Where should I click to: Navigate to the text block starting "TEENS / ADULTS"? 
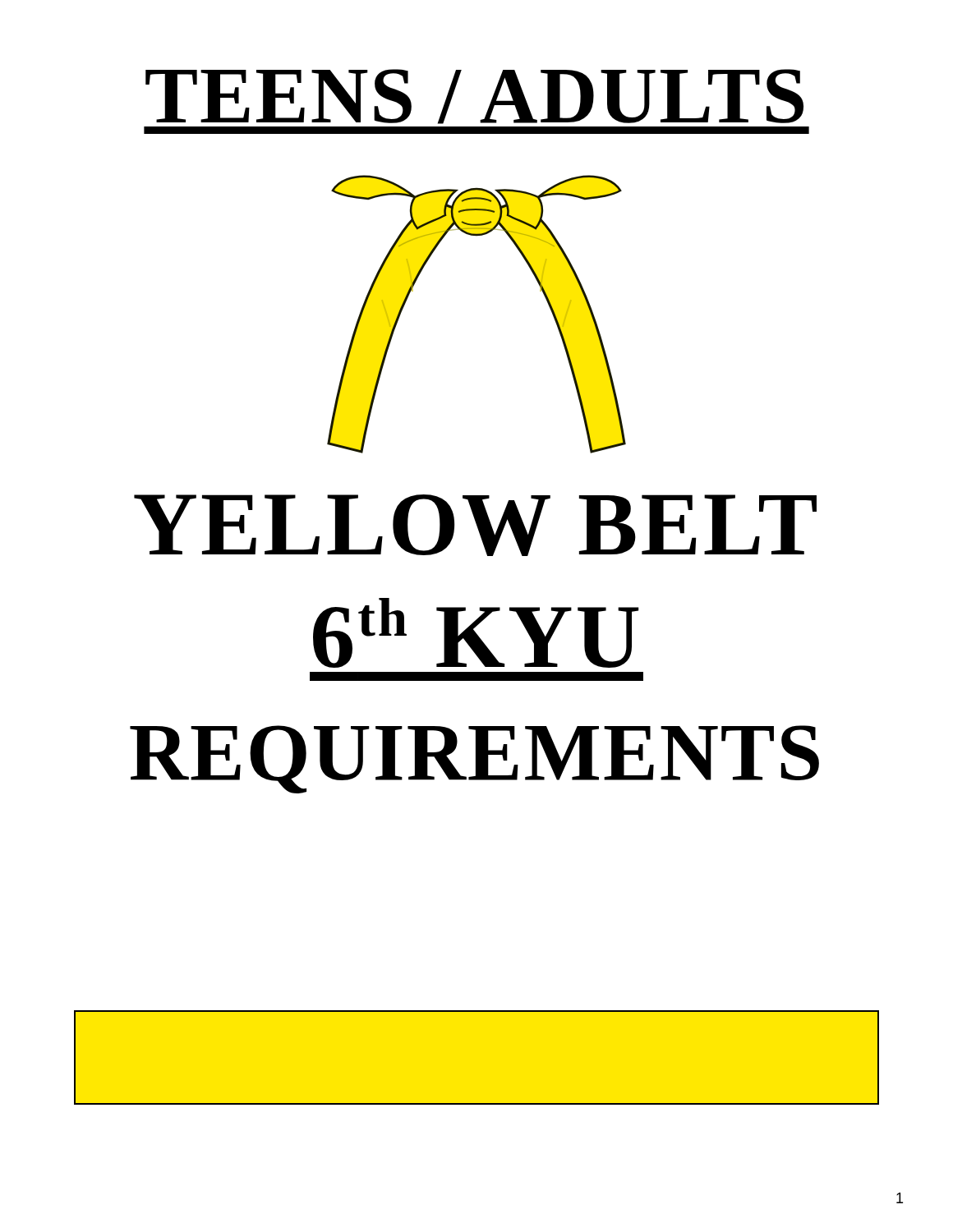point(476,95)
